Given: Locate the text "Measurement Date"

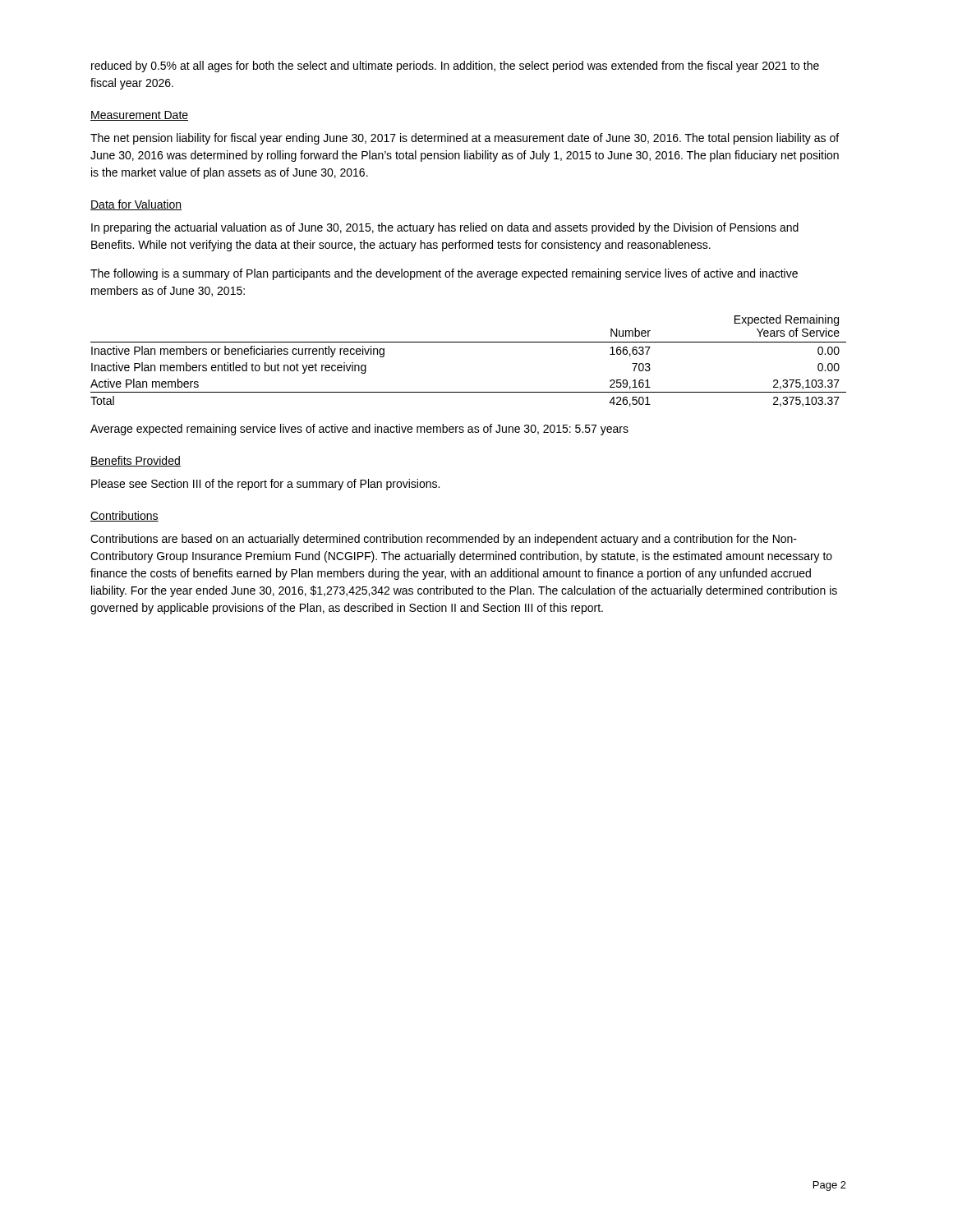Looking at the screenshot, I should coord(139,115).
